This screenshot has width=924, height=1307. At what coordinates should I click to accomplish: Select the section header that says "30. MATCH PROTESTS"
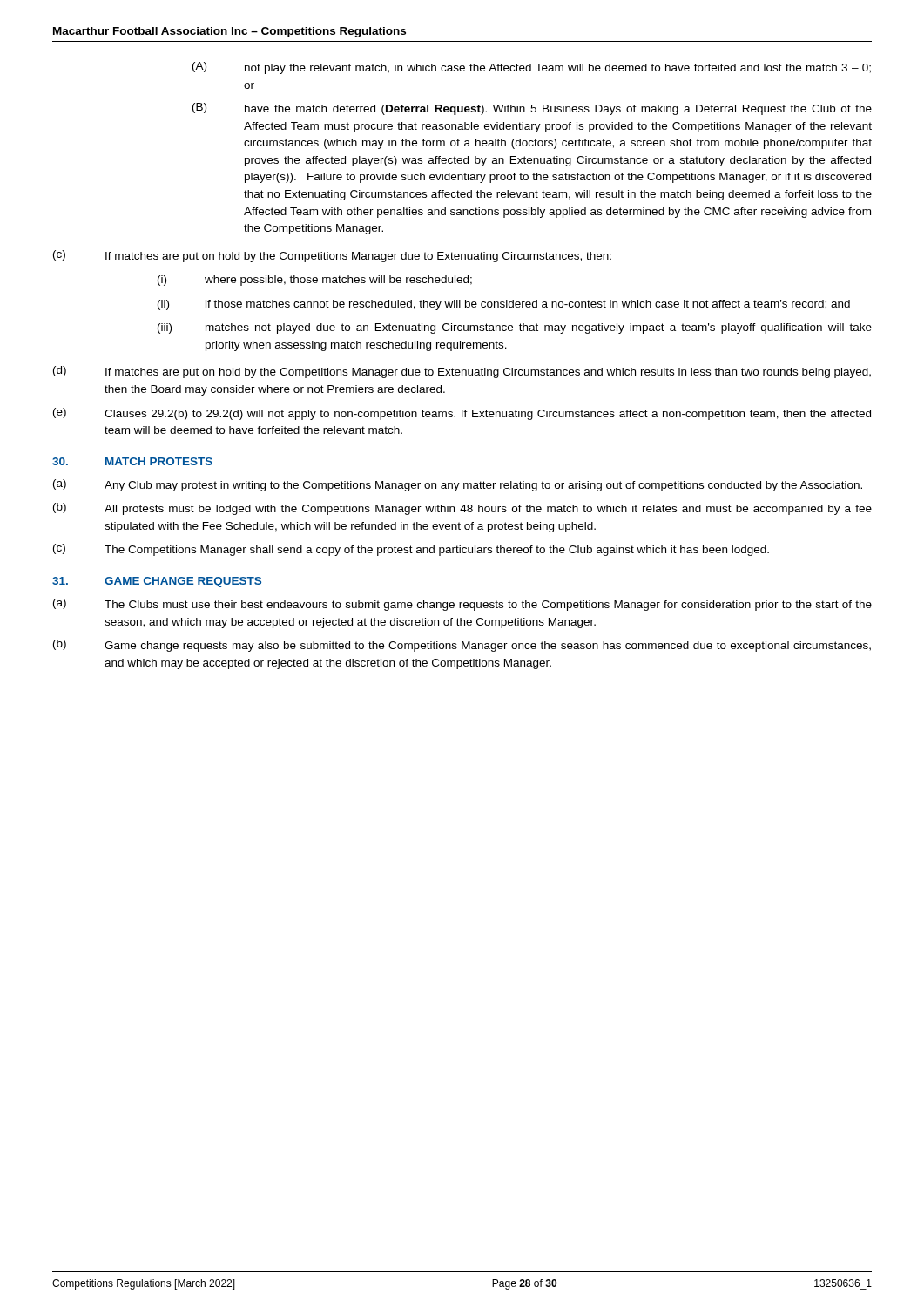coord(133,461)
